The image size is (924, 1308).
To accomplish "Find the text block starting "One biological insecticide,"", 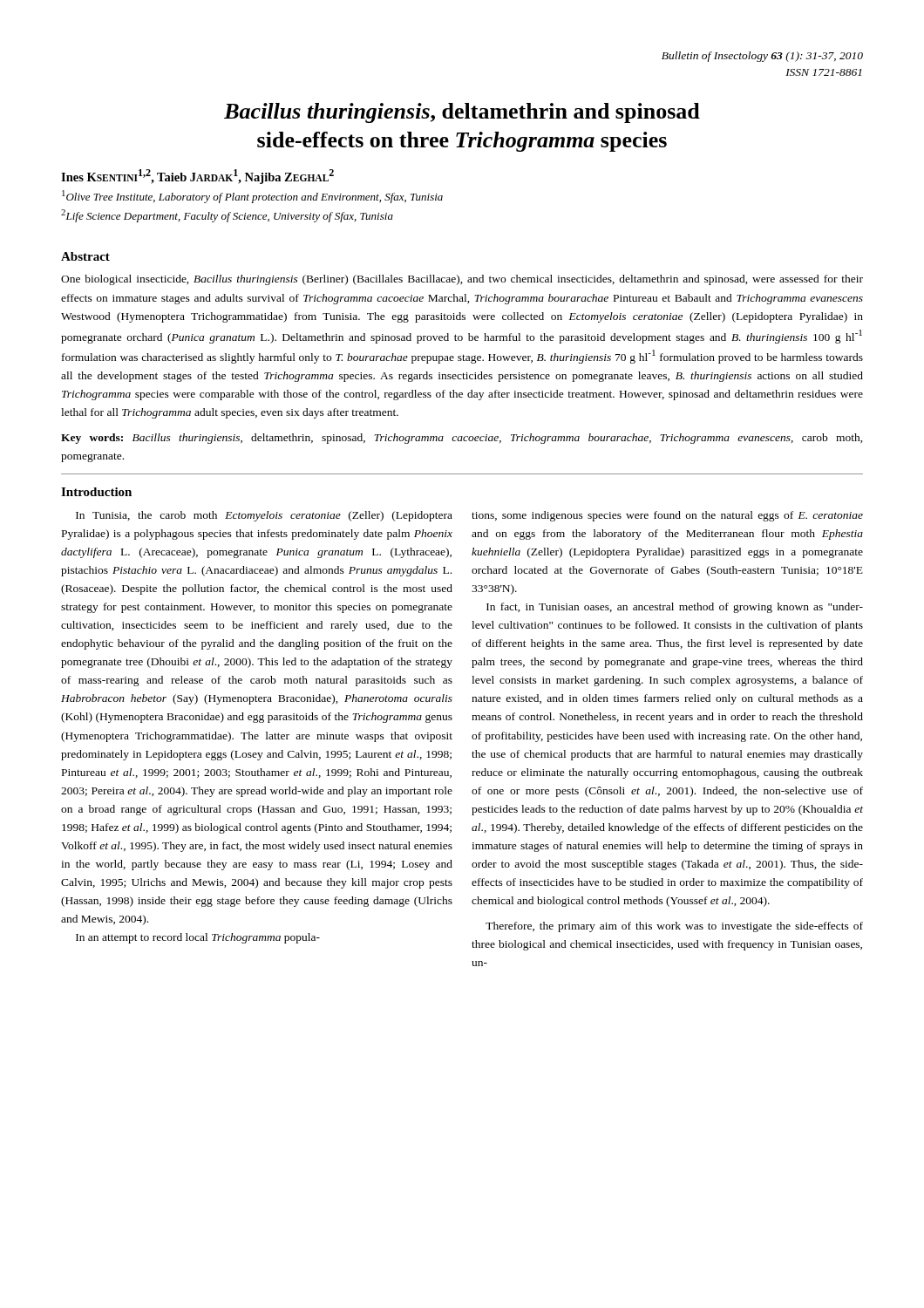I will [462, 345].
